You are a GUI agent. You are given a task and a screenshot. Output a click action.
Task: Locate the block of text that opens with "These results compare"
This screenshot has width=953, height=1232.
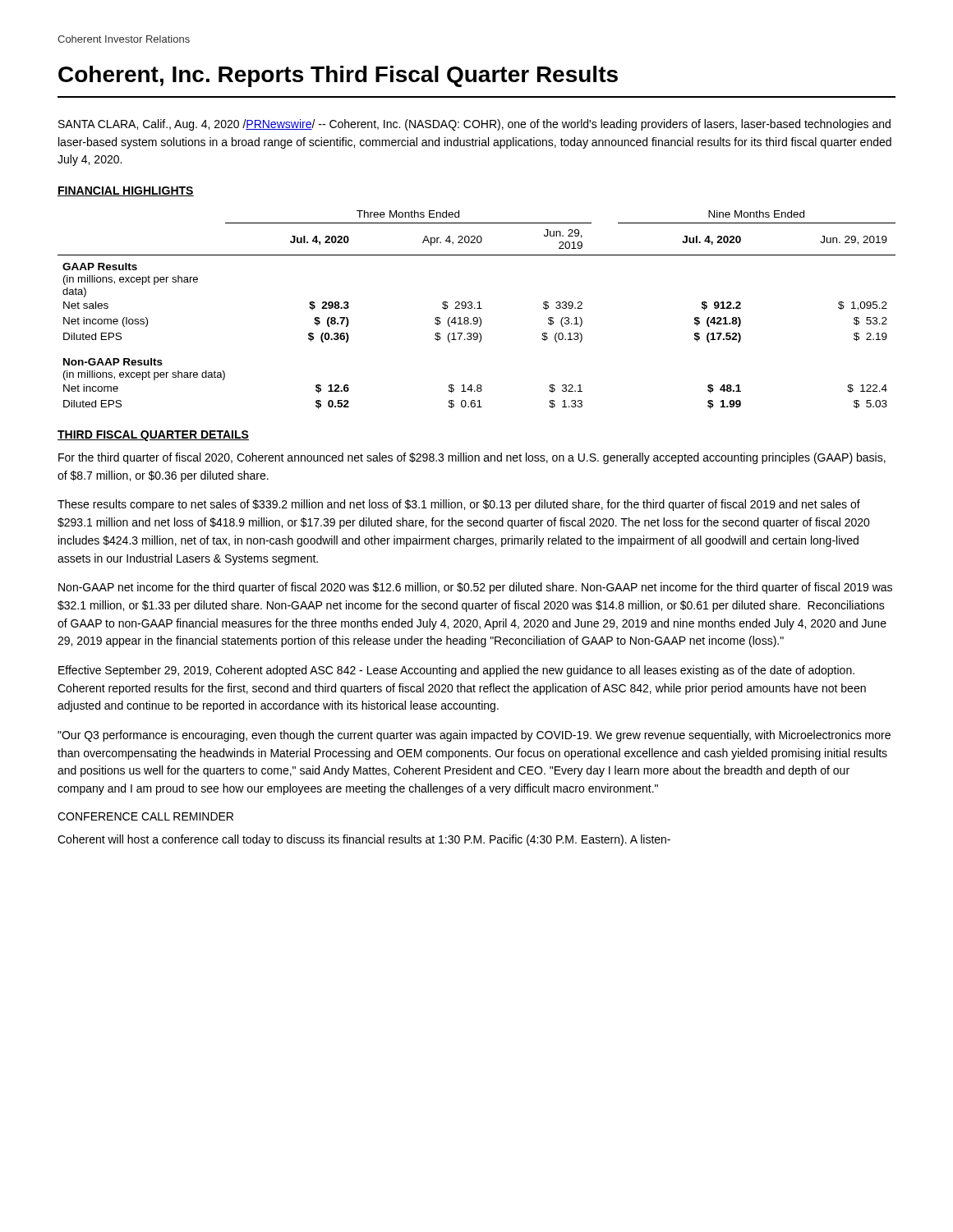[x=464, y=531]
